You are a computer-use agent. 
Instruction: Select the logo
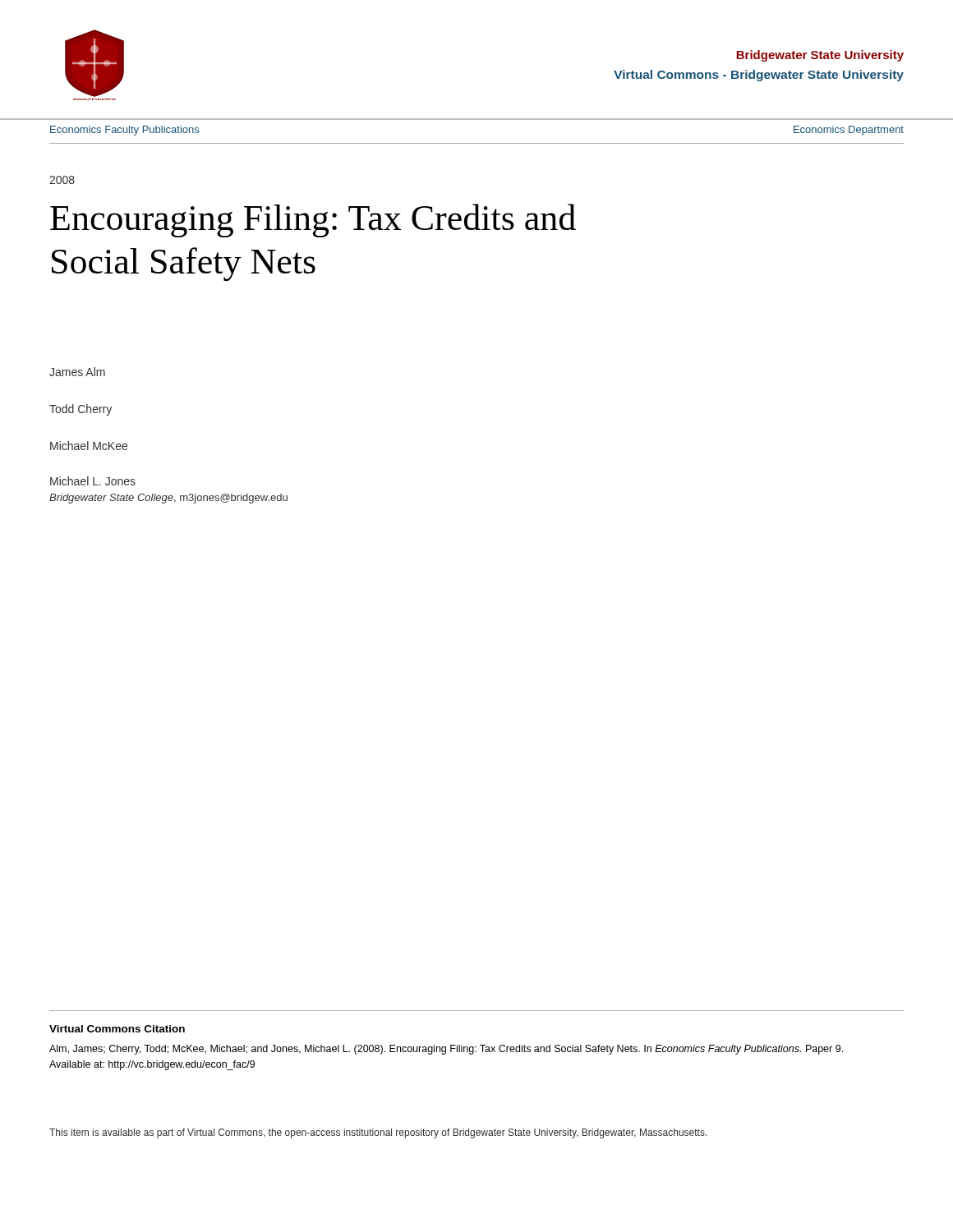(x=99, y=65)
